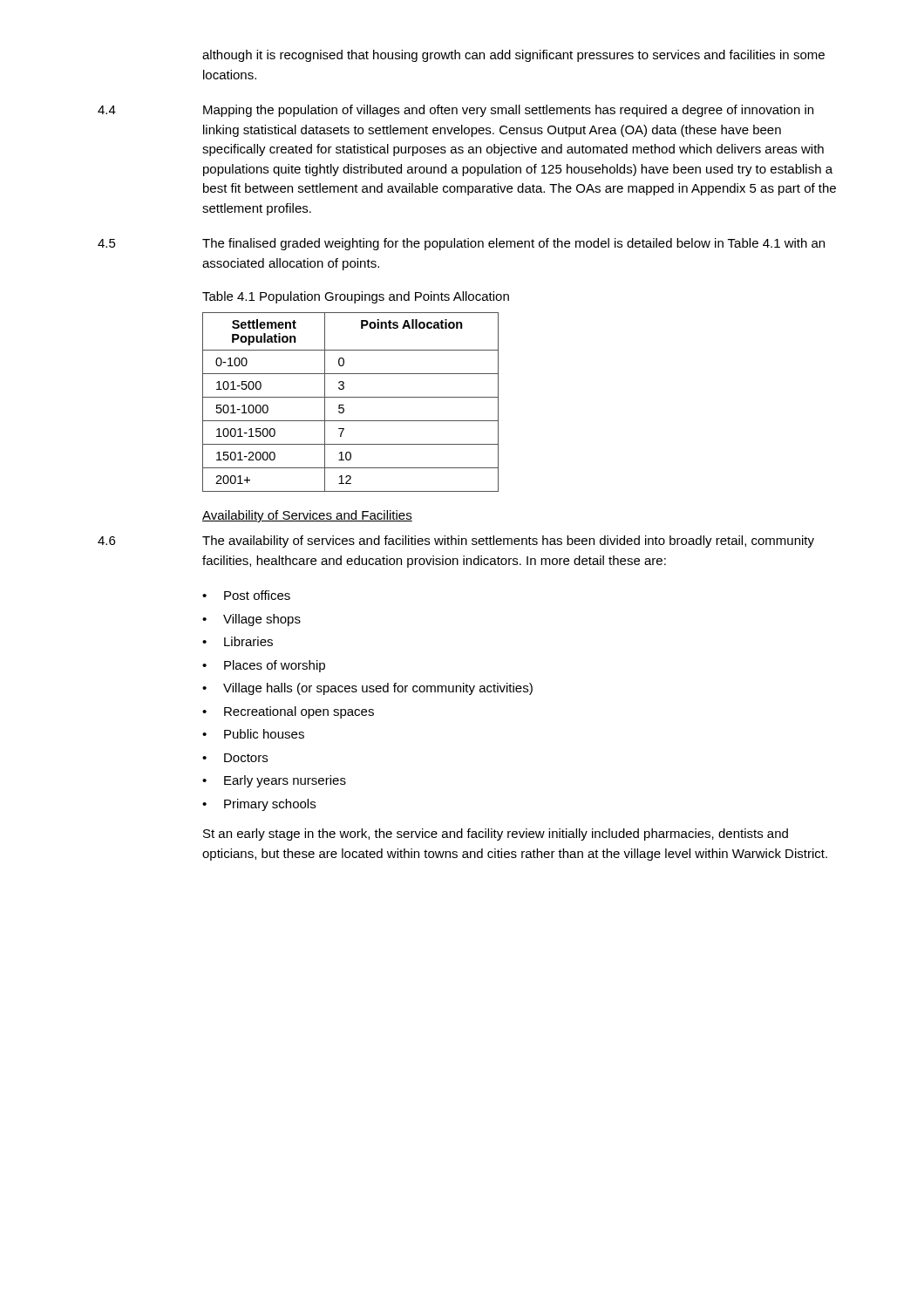Click on the list item containing "• Doctors"

pyautogui.click(x=235, y=758)
